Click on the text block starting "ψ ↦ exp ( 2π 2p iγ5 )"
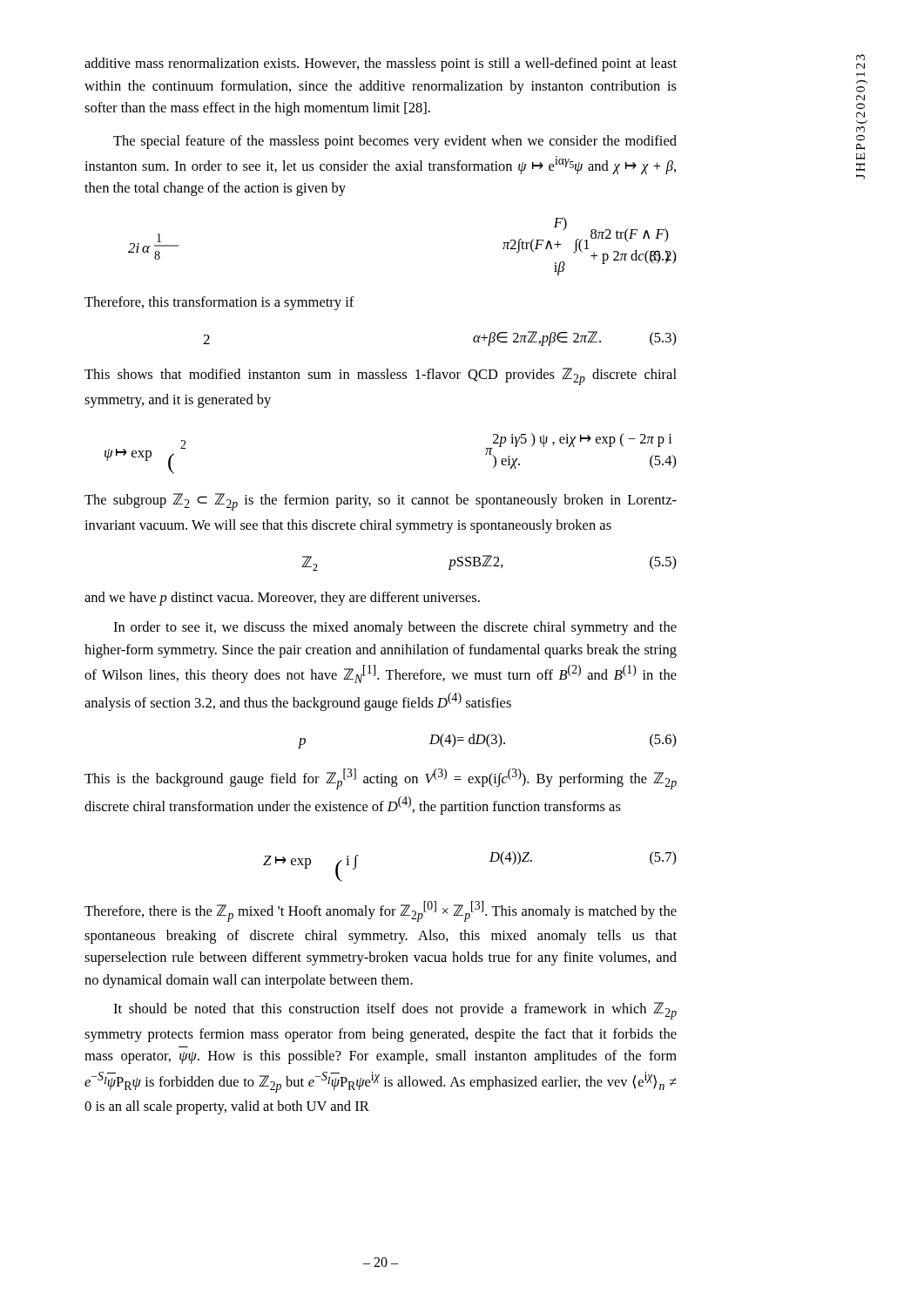This screenshot has width=924, height=1307. click(172, 454)
